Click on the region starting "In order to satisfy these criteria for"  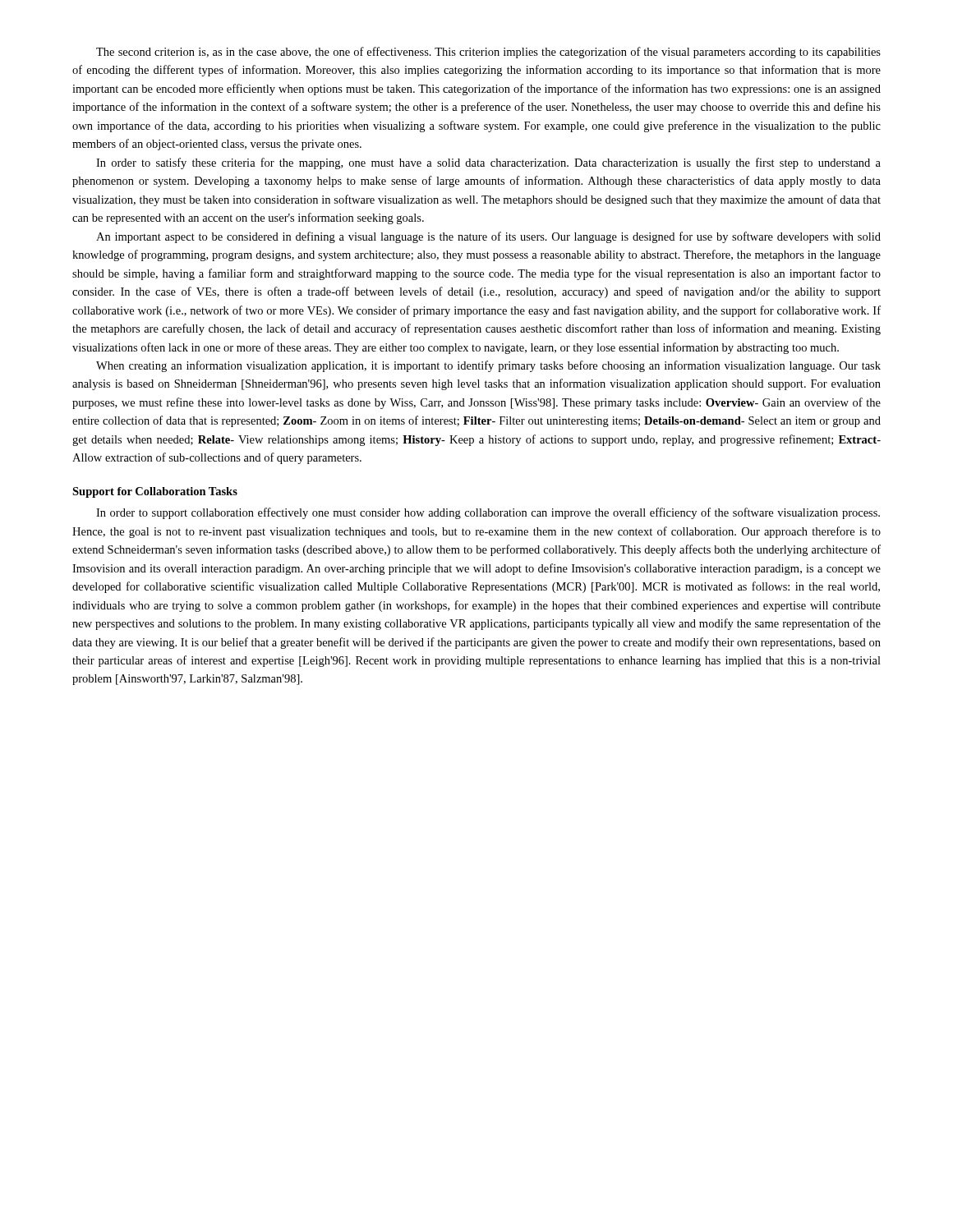click(476, 190)
